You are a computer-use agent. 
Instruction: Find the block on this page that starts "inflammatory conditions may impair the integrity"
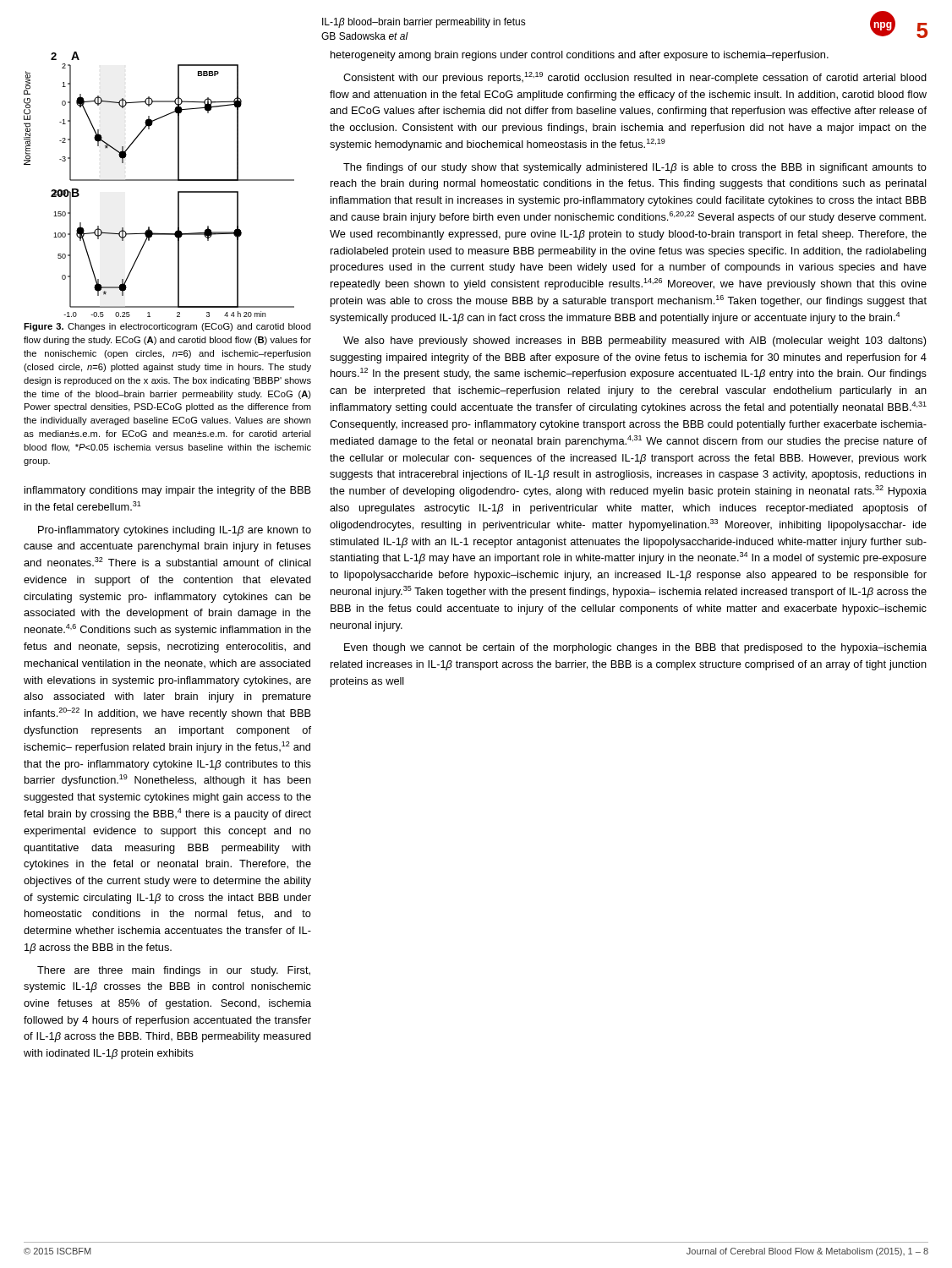[167, 772]
